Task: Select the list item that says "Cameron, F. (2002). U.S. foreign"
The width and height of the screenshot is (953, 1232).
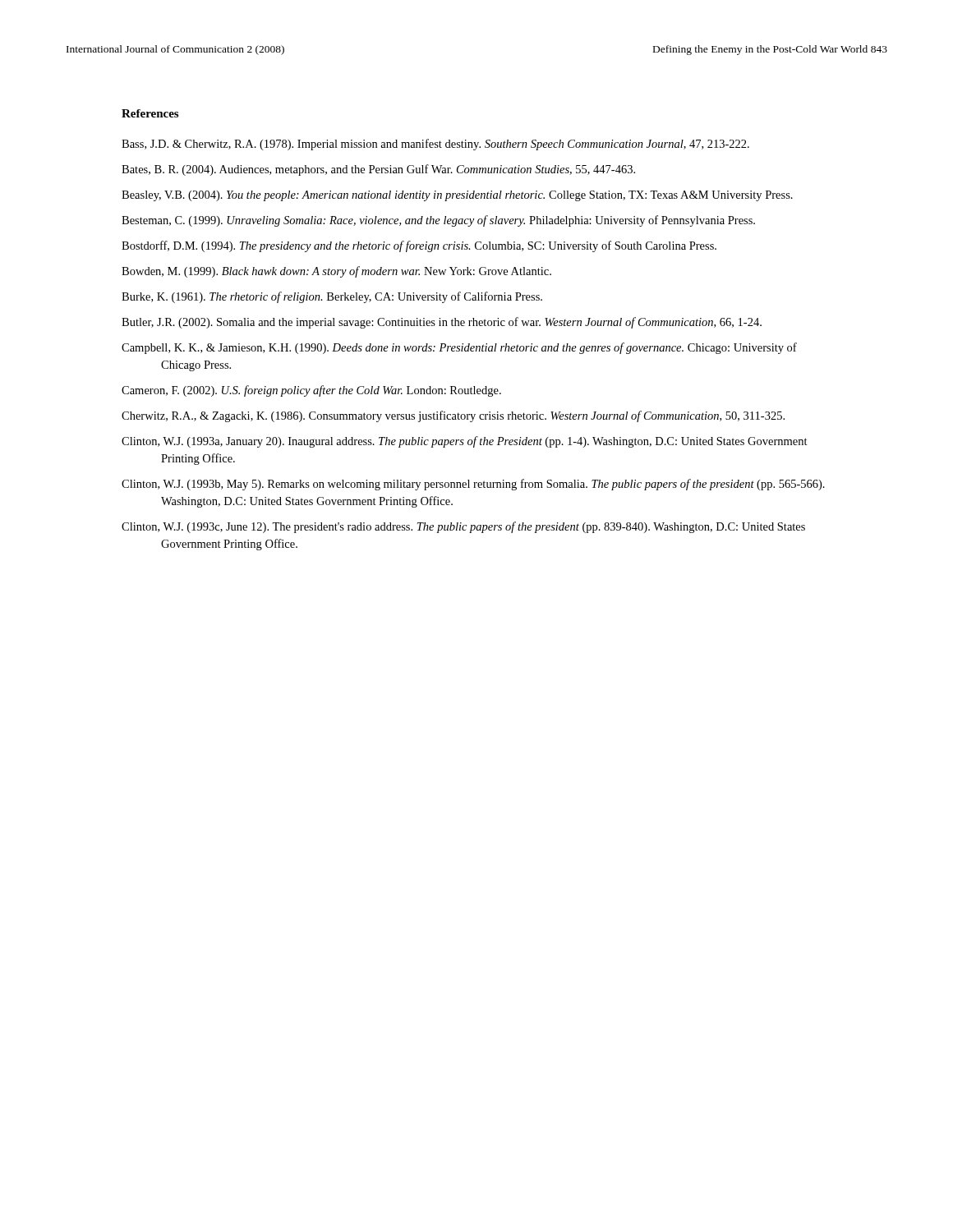Action: click(312, 390)
